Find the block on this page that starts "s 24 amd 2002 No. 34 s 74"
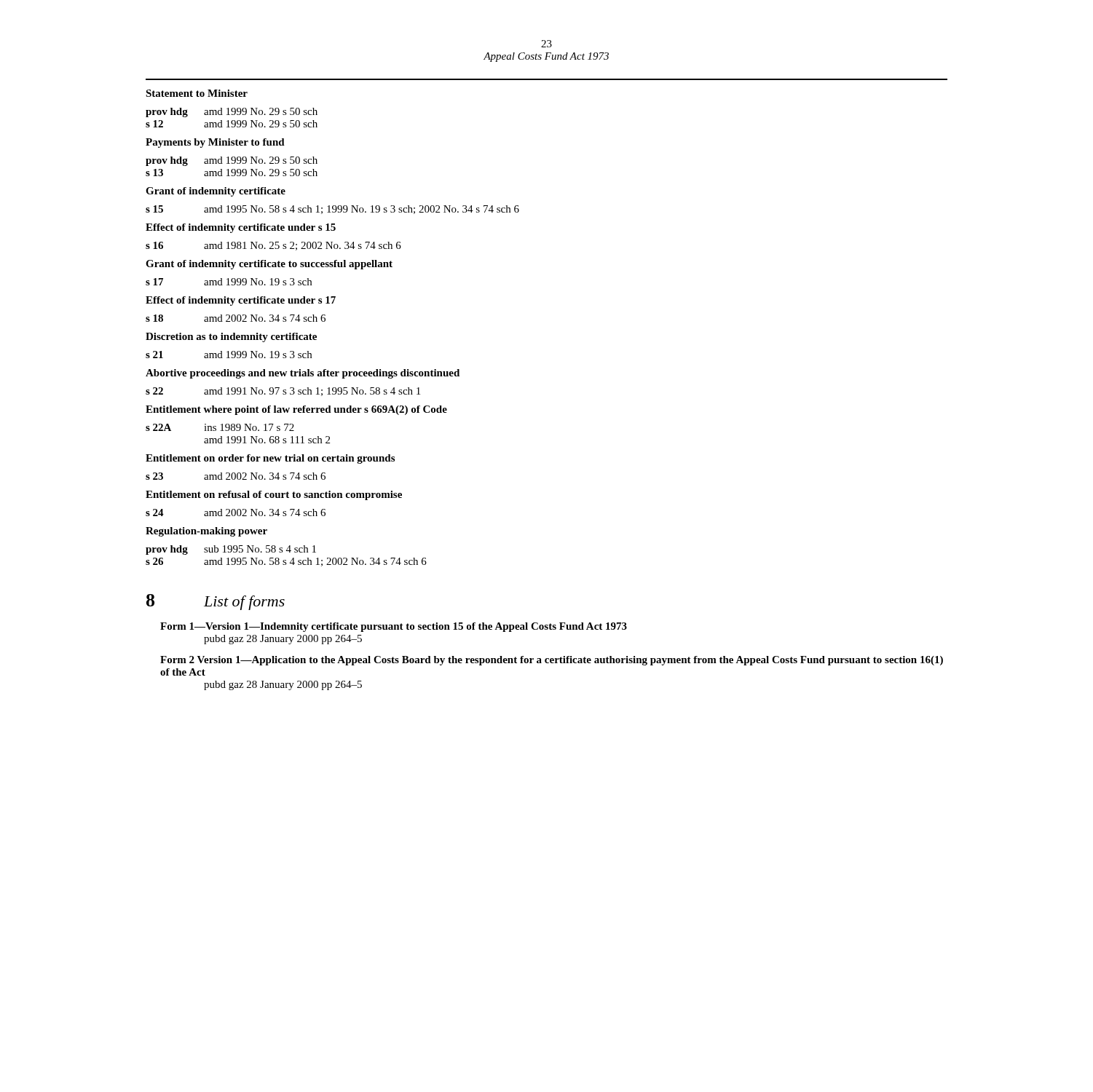This screenshot has width=1093, height=1092. tap(236, 513)
